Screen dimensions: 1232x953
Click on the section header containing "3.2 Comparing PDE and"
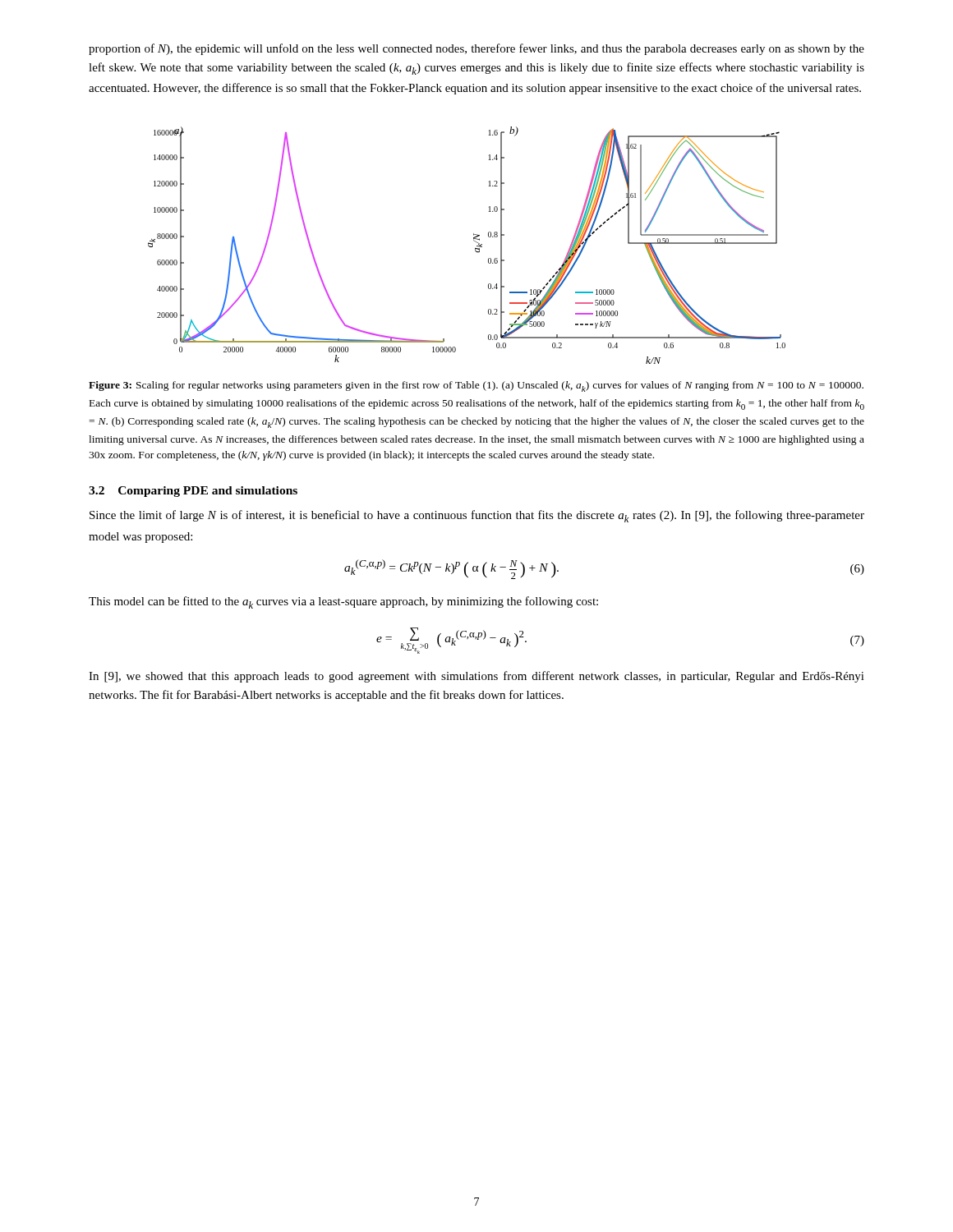click(x=193, y=490)
